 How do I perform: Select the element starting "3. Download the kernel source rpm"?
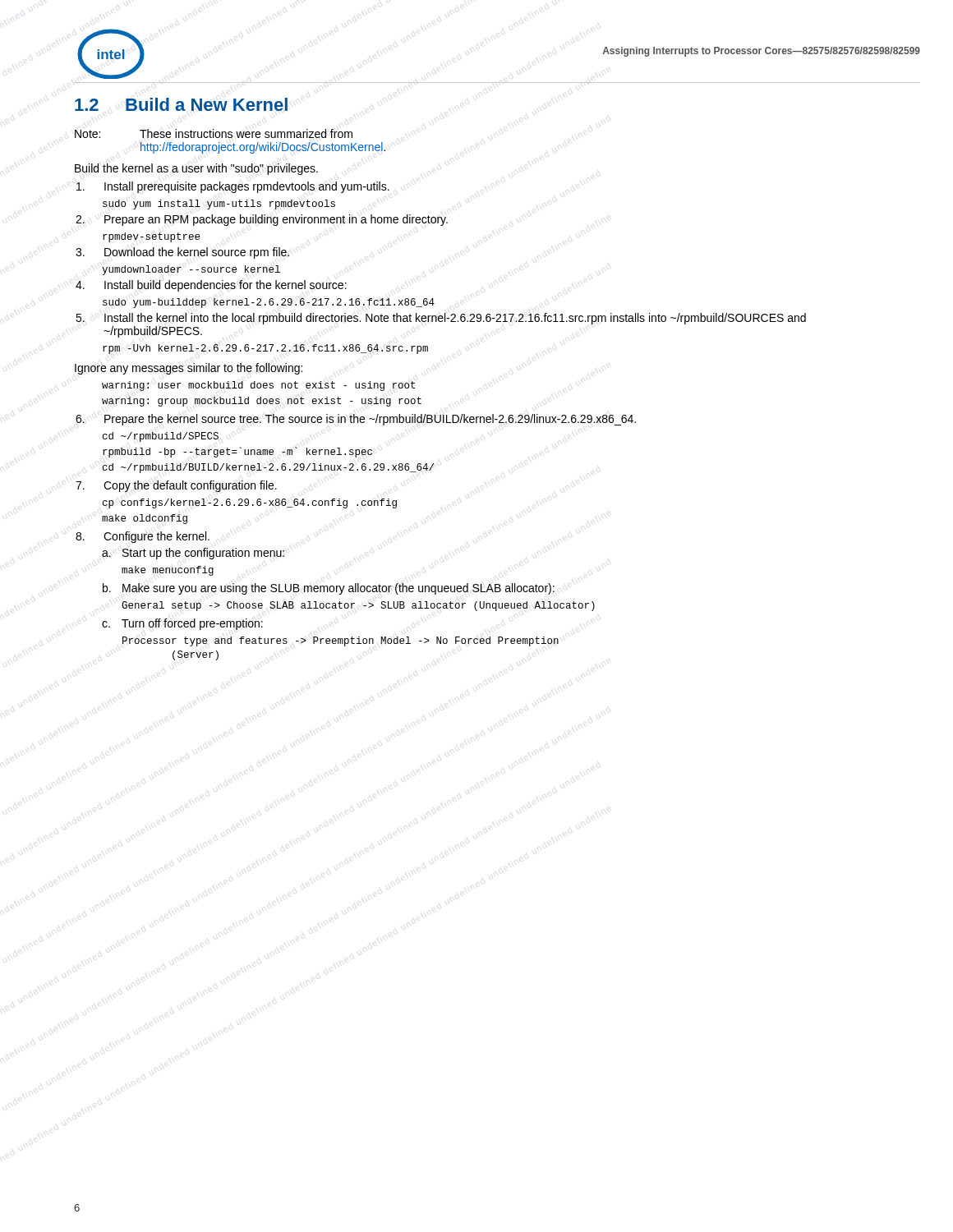coord(182,252)
